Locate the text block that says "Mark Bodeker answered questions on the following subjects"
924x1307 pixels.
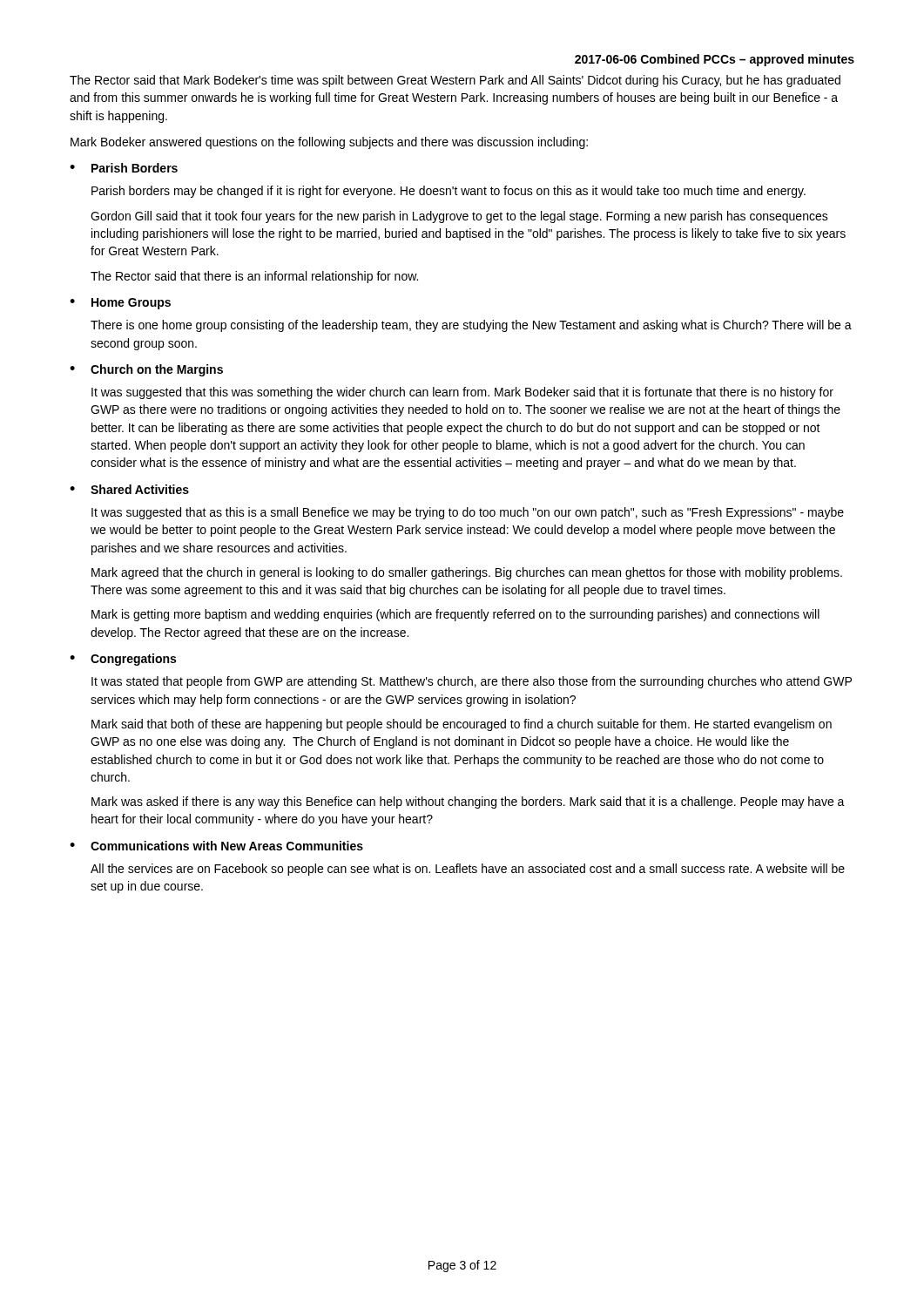pos(329,142)
